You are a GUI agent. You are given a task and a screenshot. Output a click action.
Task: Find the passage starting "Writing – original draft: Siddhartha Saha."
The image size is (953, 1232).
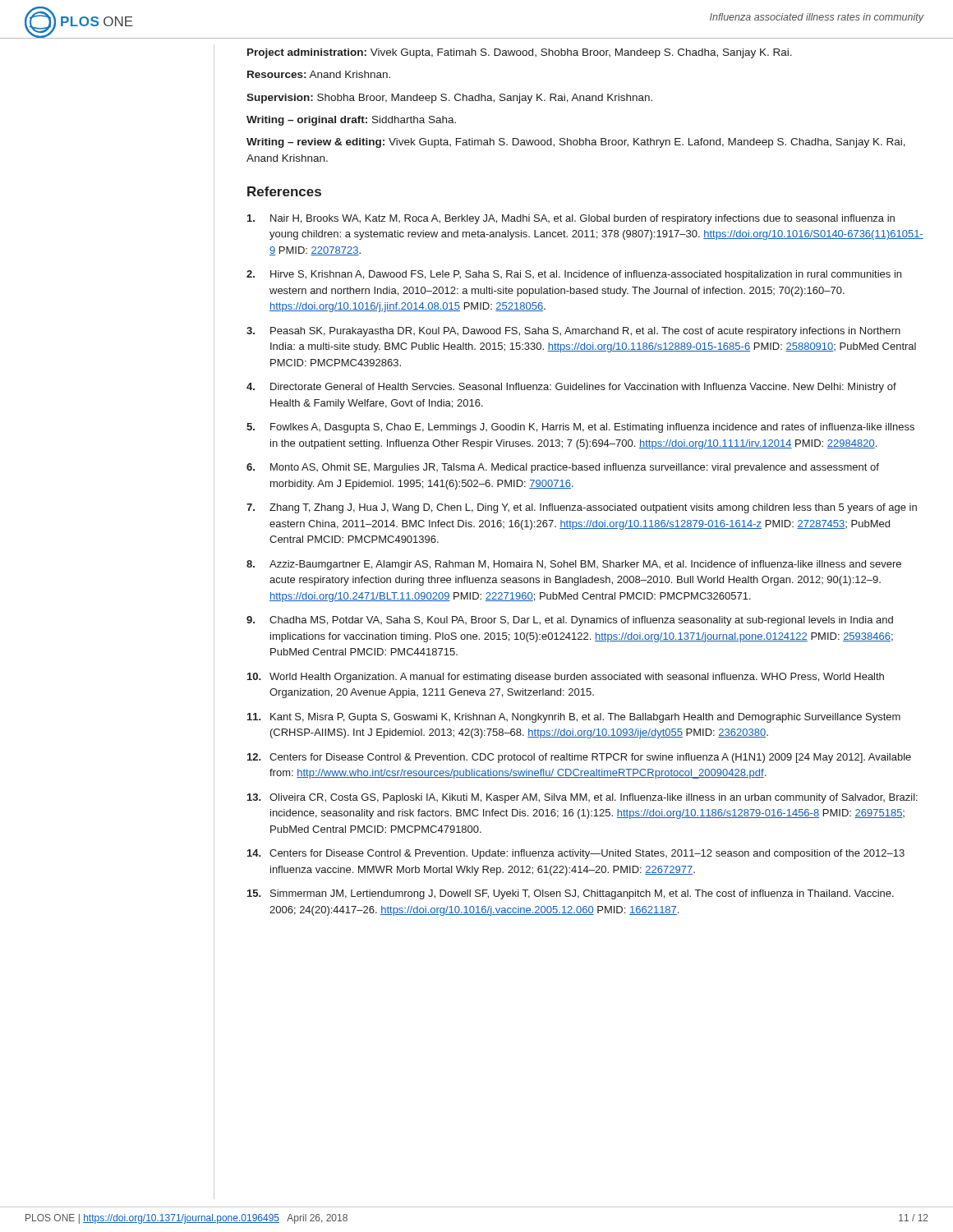tap(352, 119)
